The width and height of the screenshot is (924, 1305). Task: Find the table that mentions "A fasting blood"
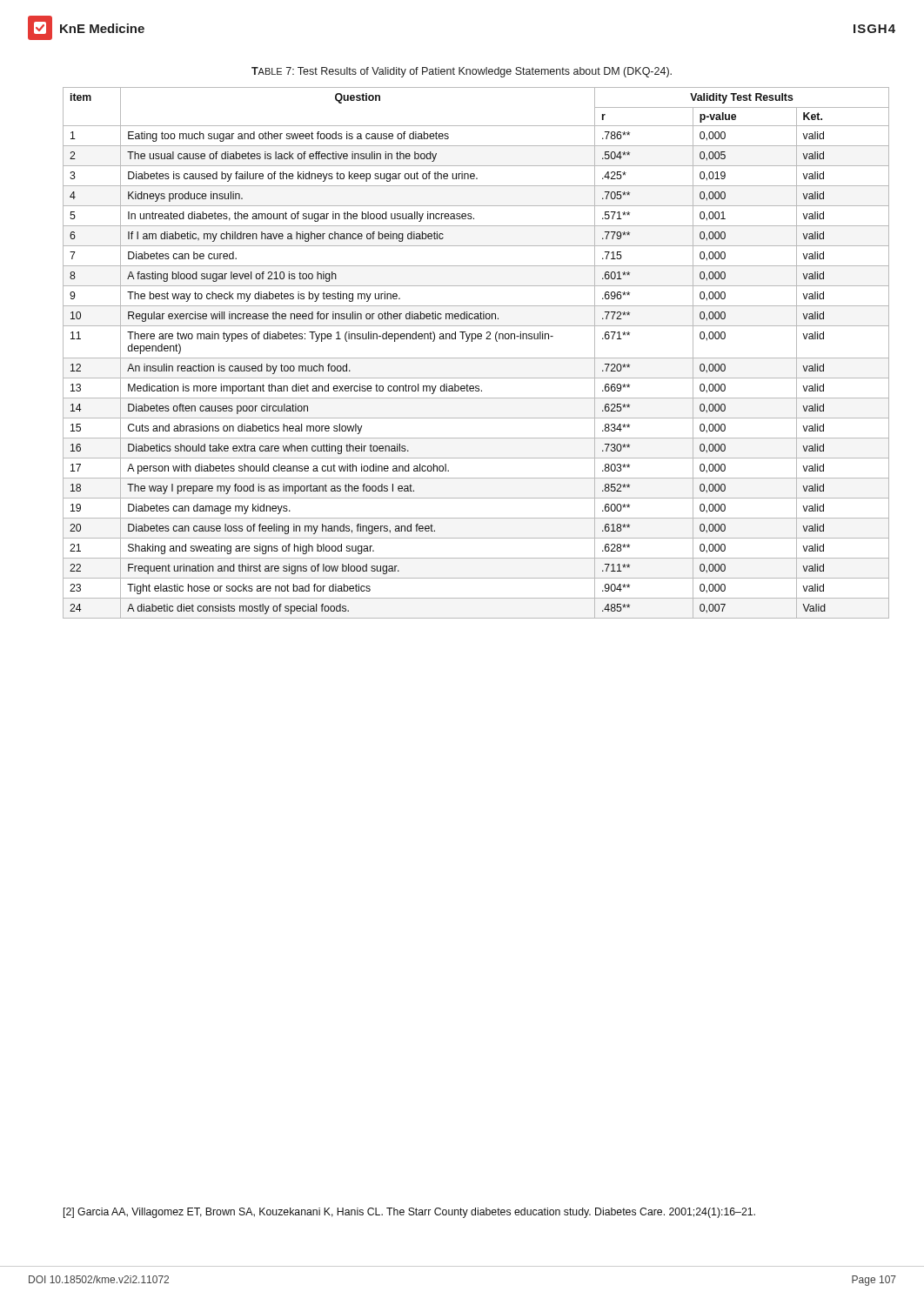476,353
